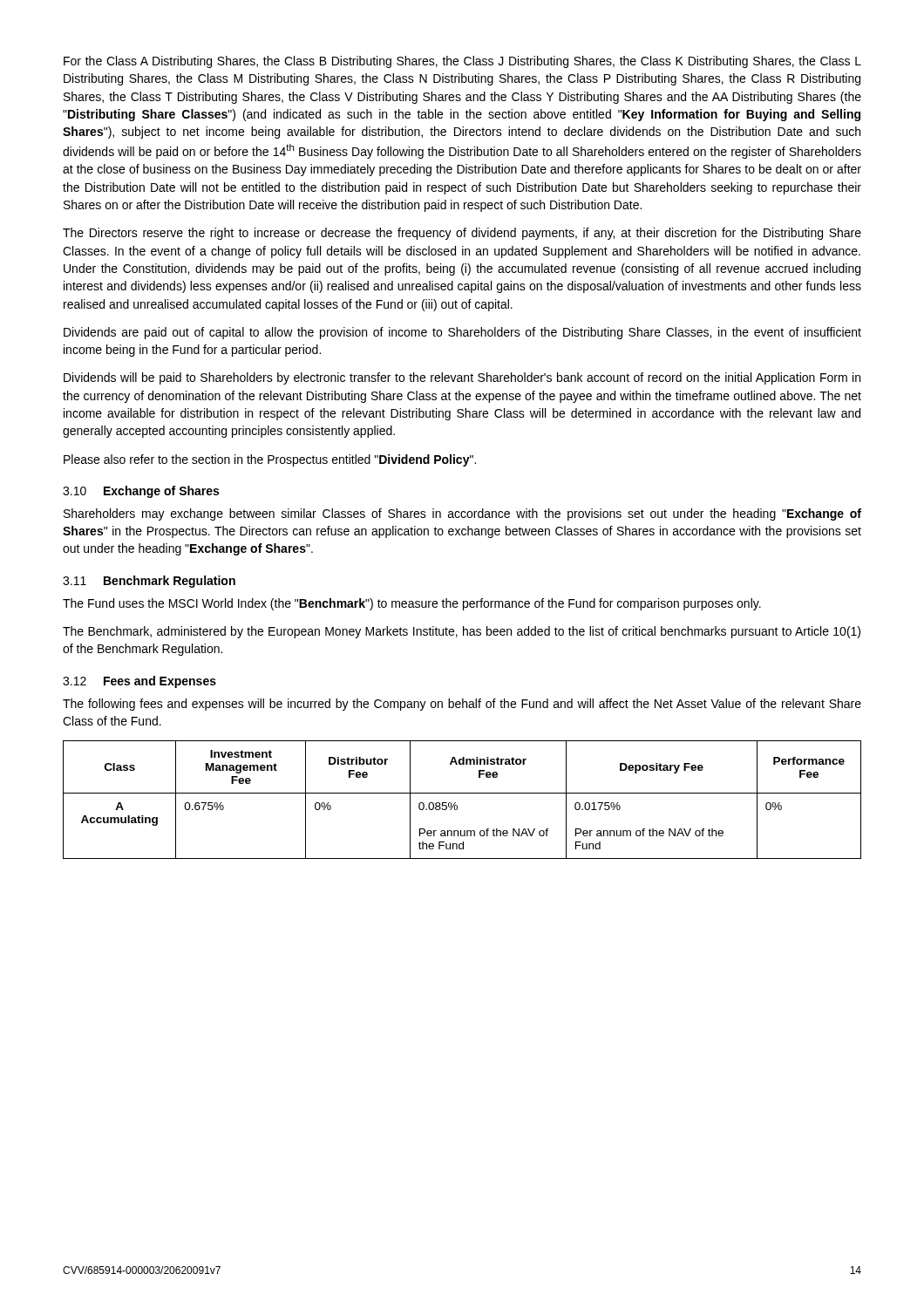The width and height of the screenshot is (924, 1308).
Task: Click on the element starting "The Directors reserve the right to"
Action: click(462, 269)
